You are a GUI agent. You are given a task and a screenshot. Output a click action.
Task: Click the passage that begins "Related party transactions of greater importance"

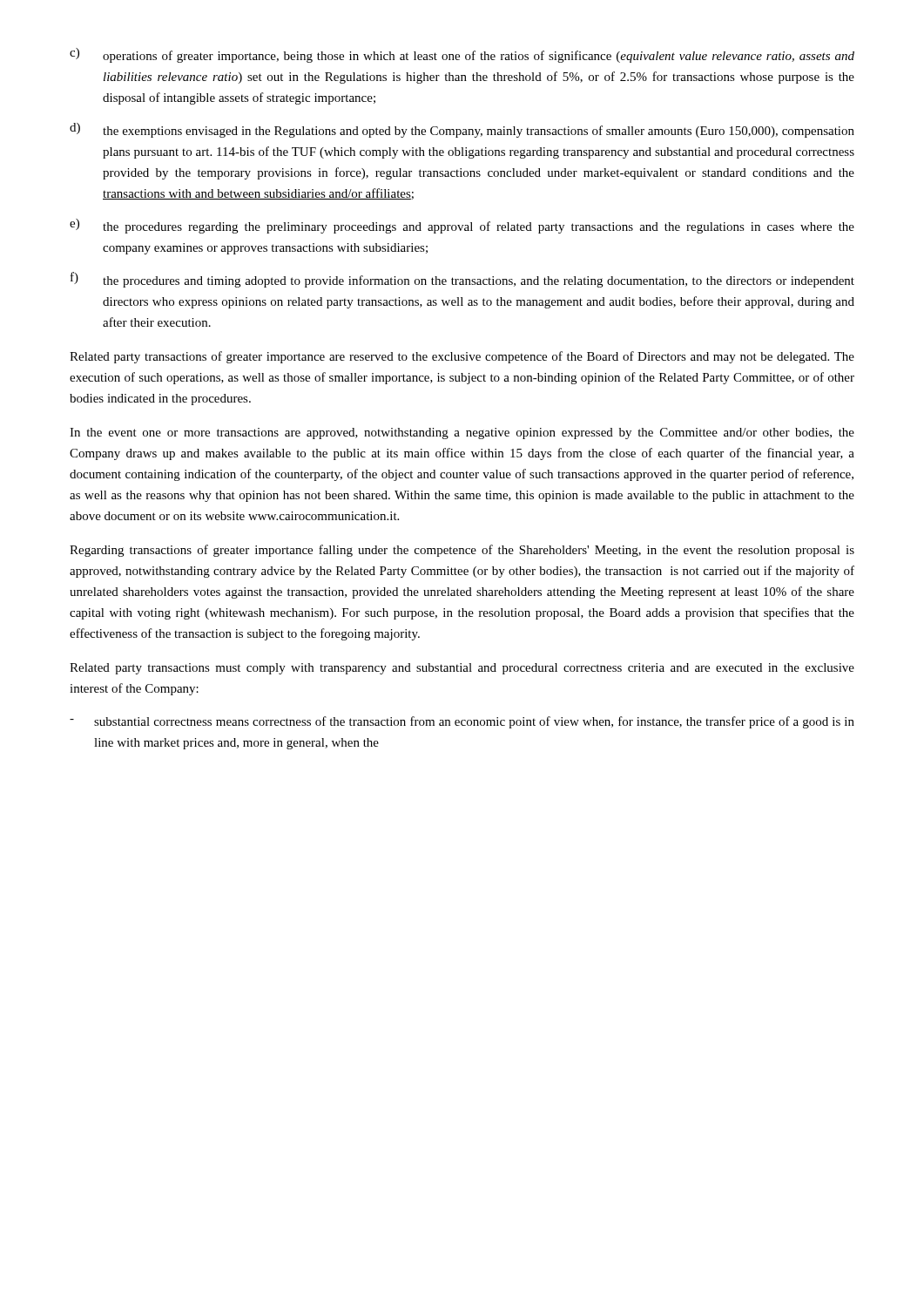(x=462, y=377)
